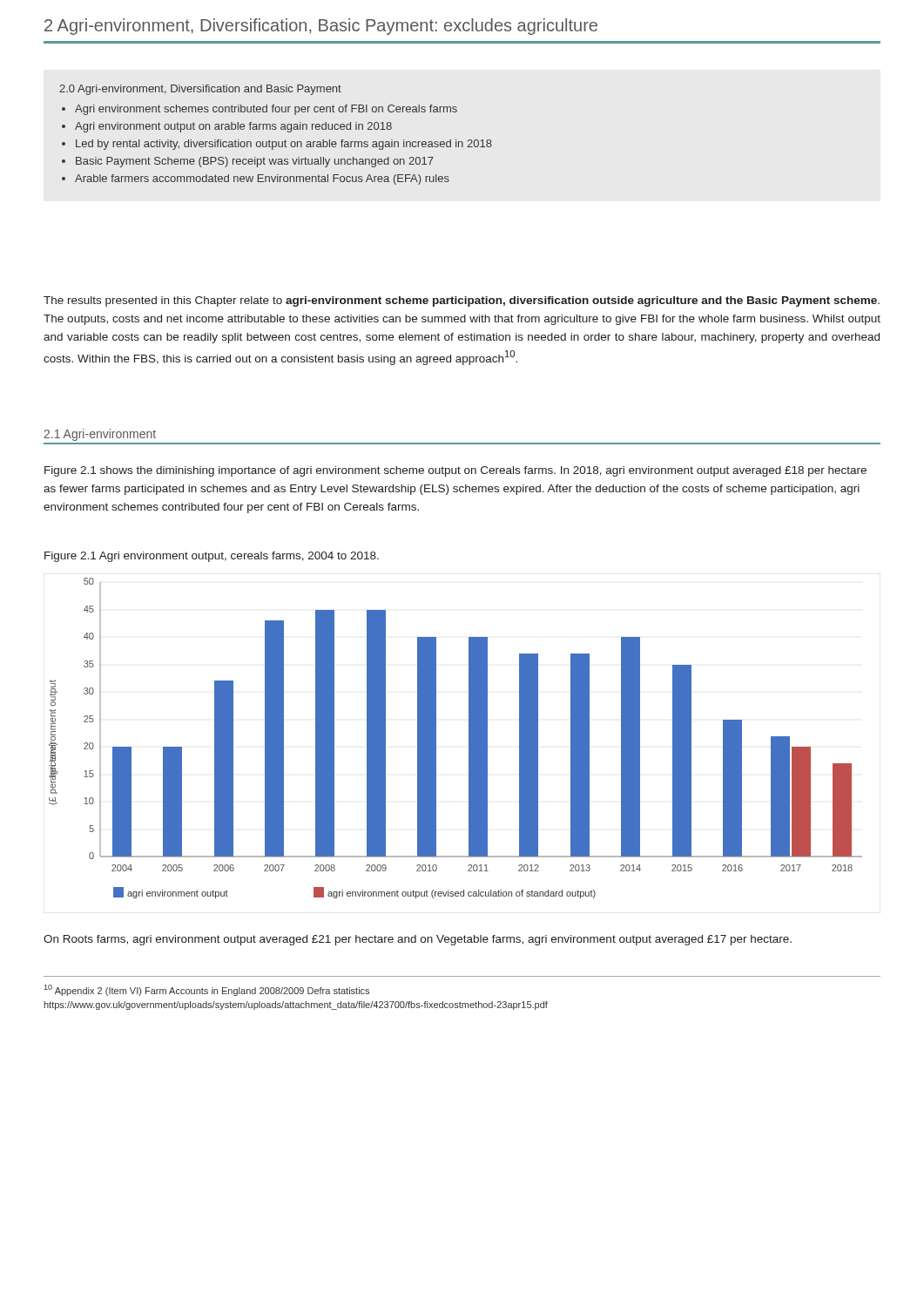Click on the list item with the text "Agri environment output on arable farms"
This screenshot has width=924, height=1307.
[233, 126]
